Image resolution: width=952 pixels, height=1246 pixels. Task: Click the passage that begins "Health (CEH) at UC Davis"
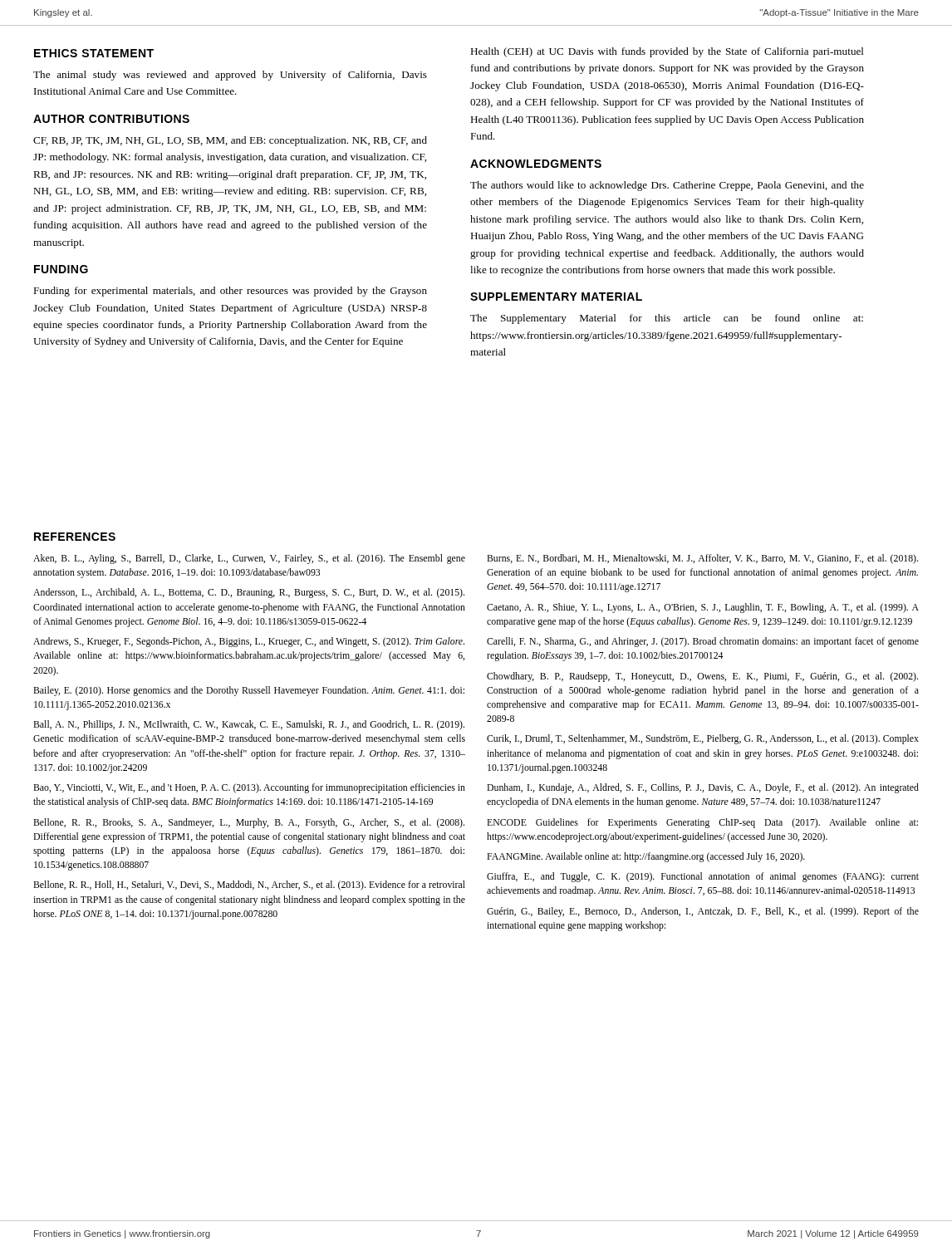click(667, 94)
